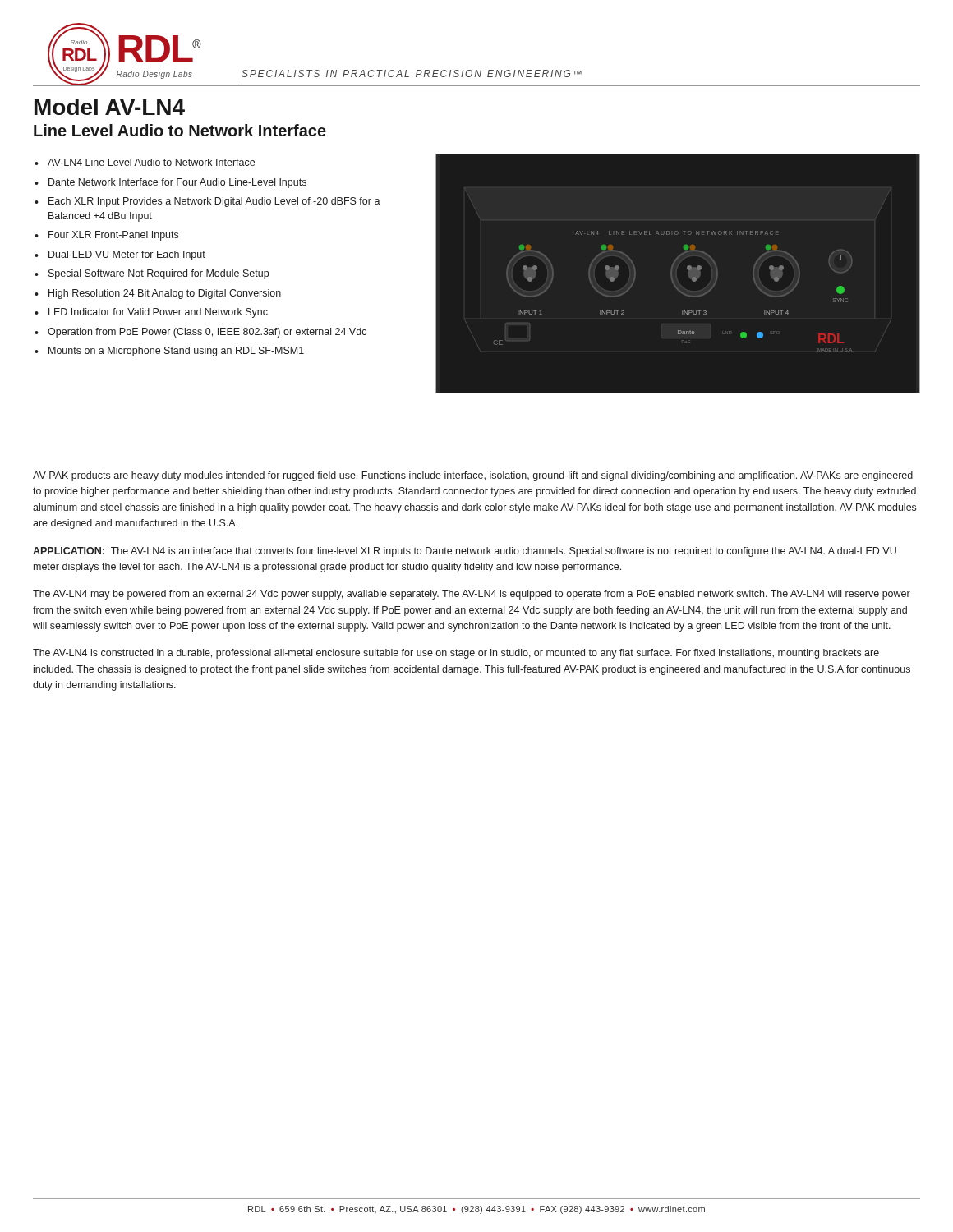Navigate to the text block starting "Special Software Not Required for Module"

(x=158, y=274)
